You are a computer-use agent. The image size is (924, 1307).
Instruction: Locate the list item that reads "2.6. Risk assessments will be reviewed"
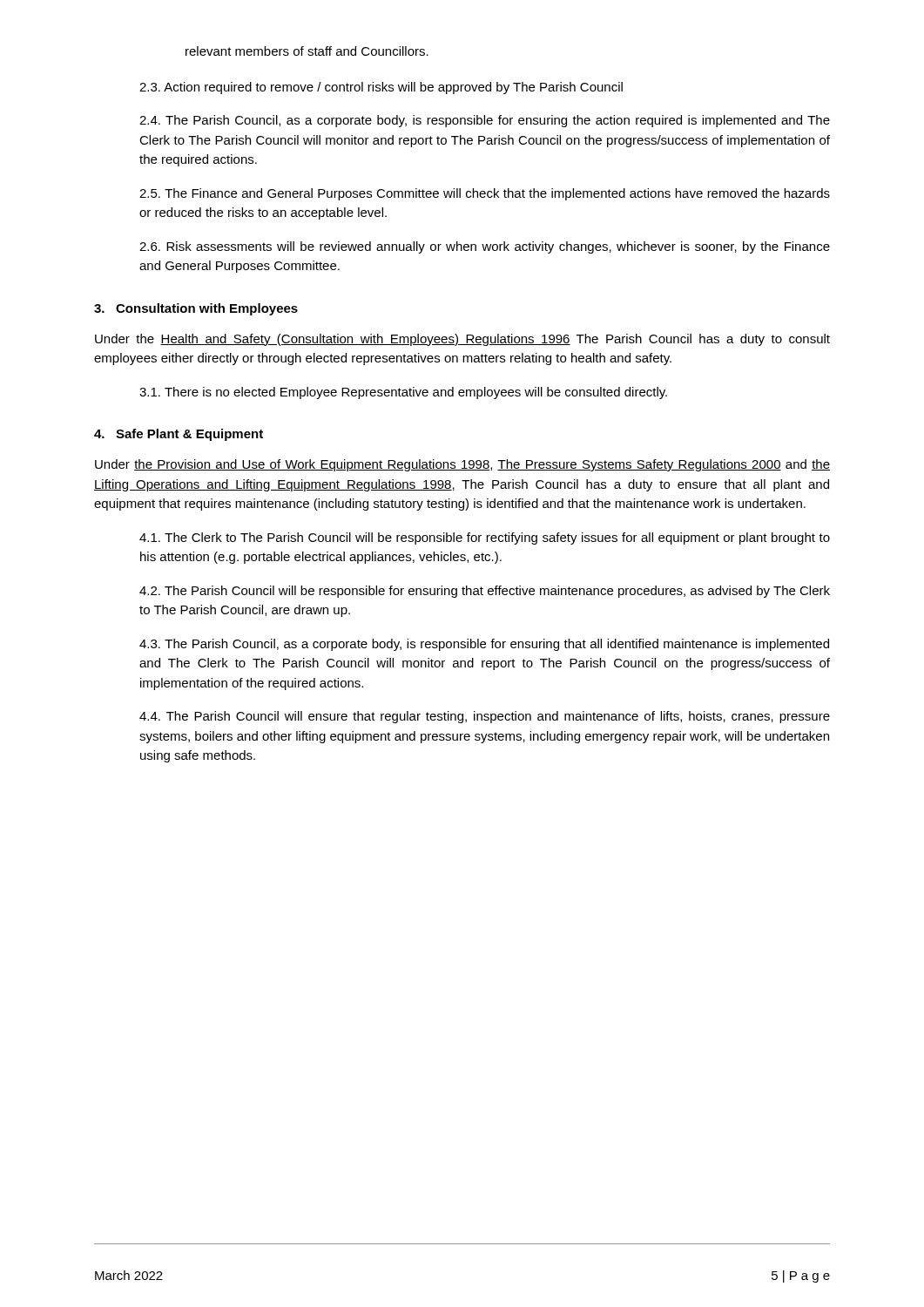(x=485, y=256)
